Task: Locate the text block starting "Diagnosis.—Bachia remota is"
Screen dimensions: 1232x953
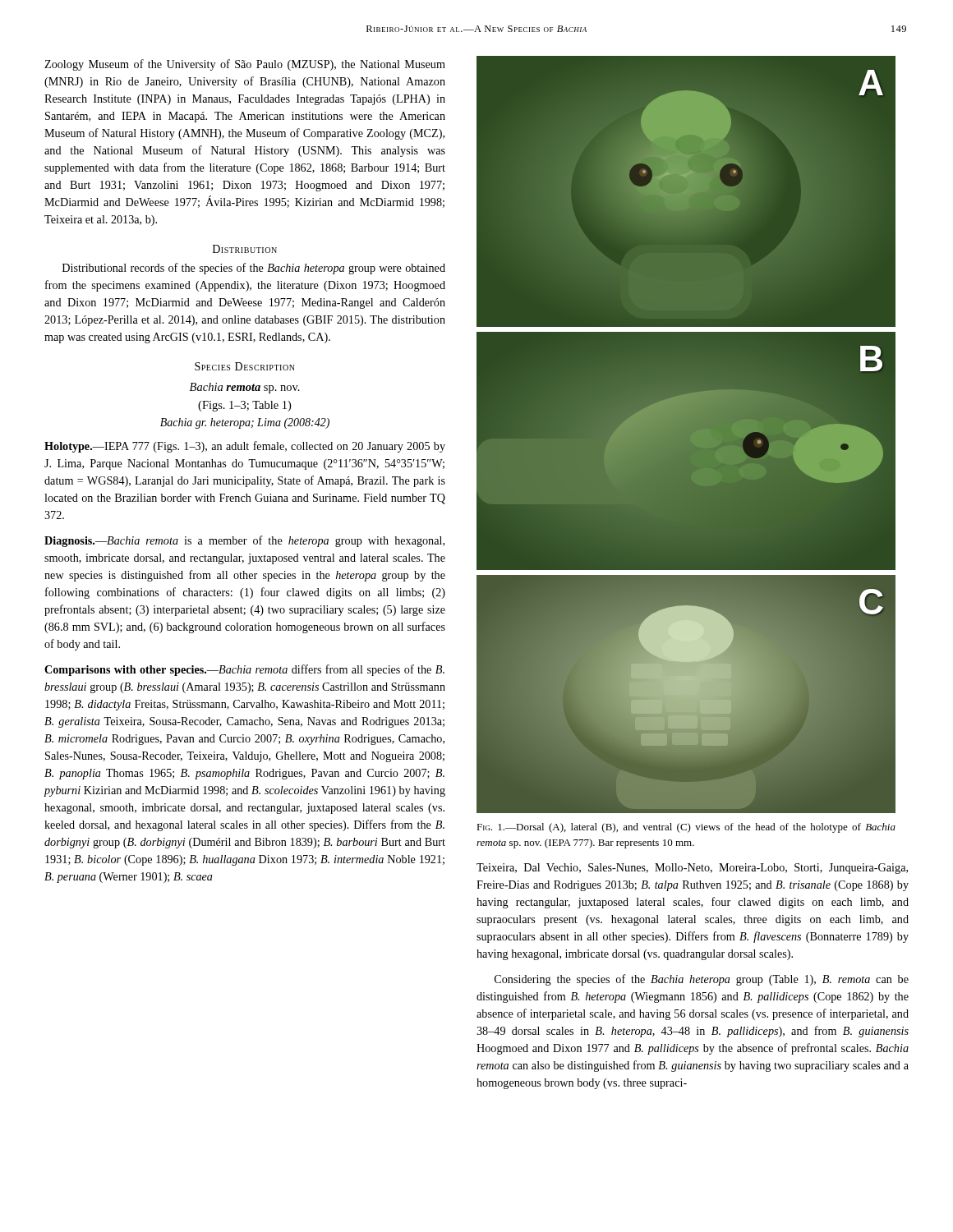Action: (x=245, y=592)
